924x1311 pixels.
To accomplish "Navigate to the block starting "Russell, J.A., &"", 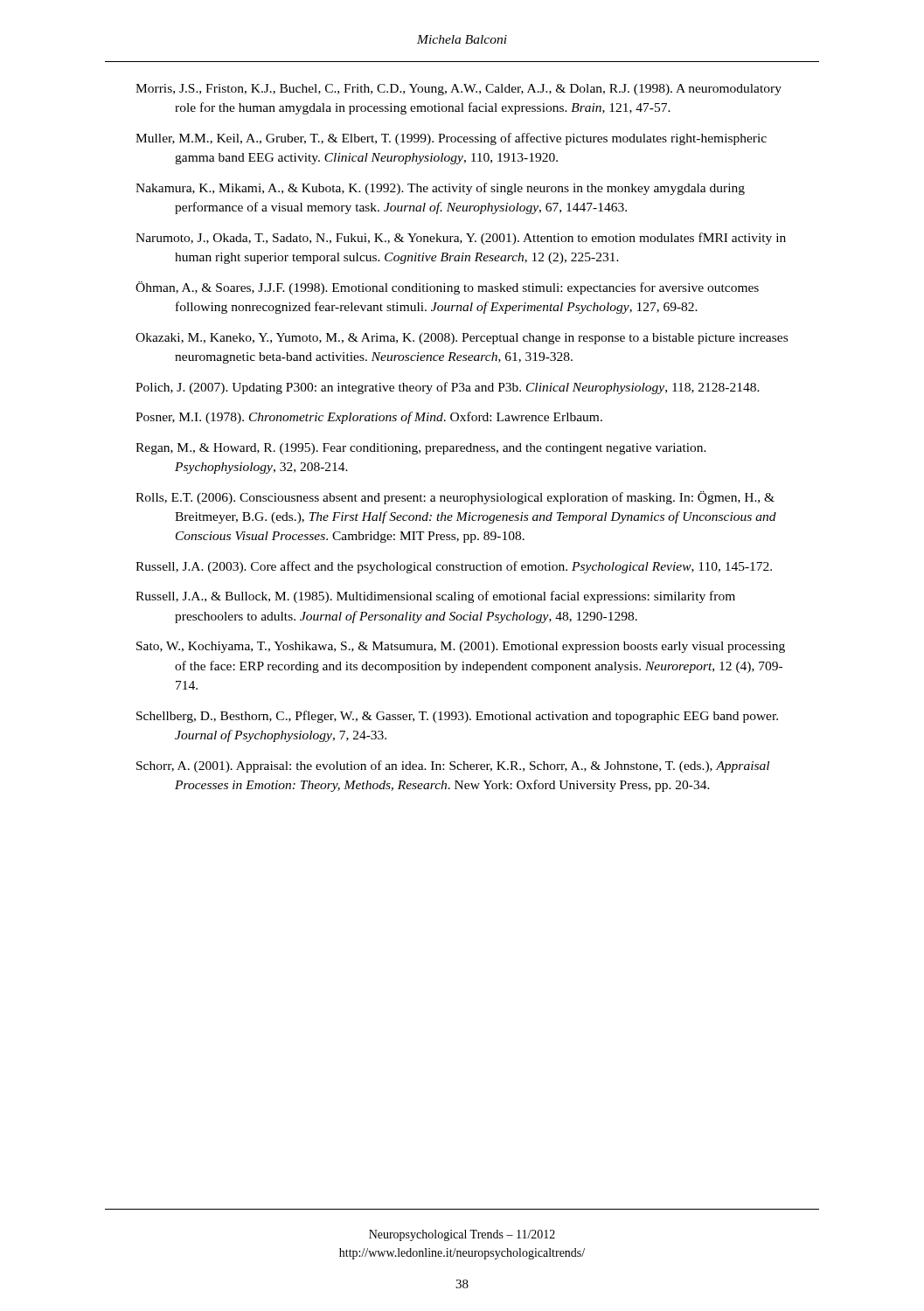I will (x=435, y=606).
